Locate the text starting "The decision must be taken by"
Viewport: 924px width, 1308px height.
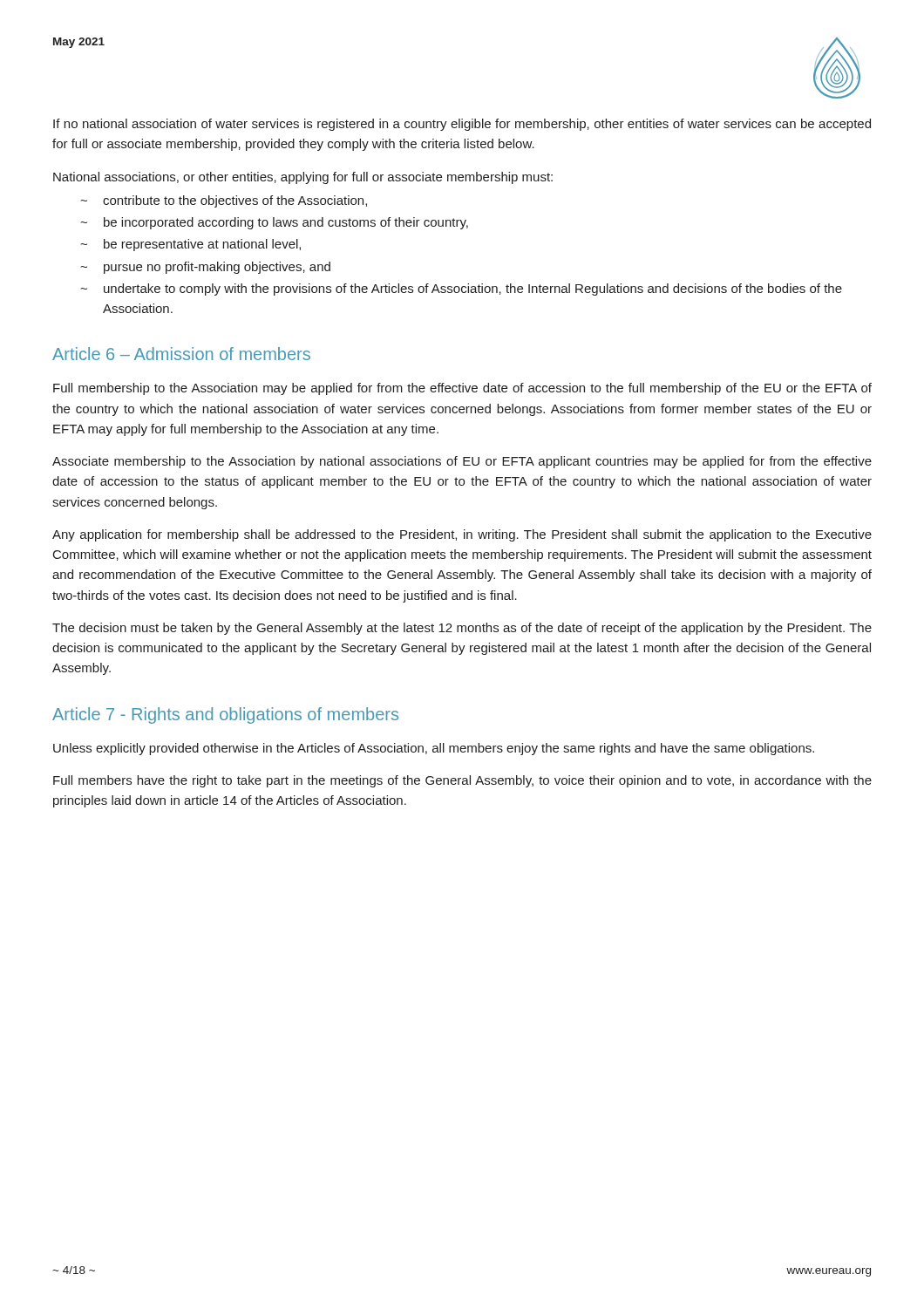point(462,647)
